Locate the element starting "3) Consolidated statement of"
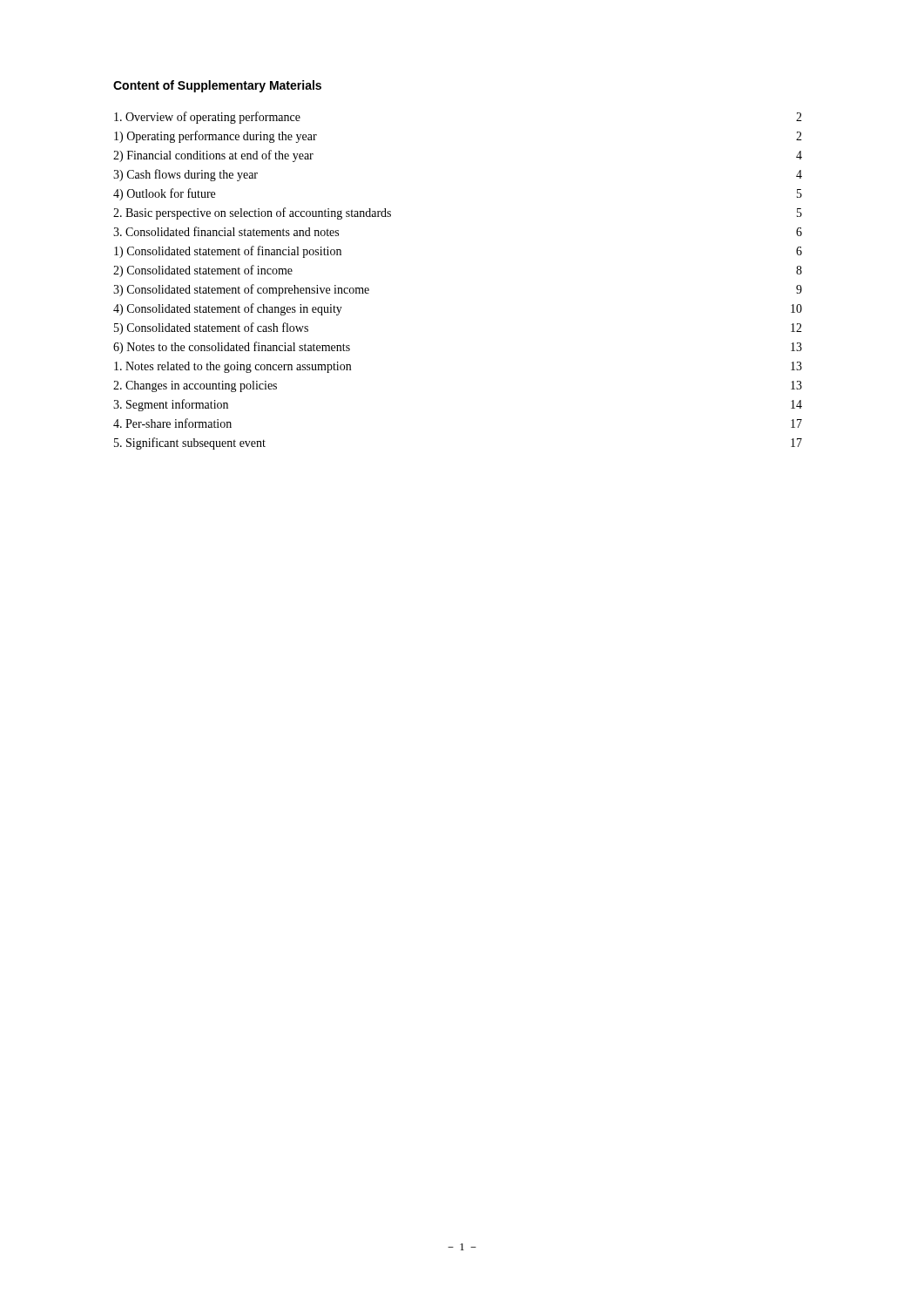Image resolution: width=924 pixels, height=1307 pixels. pos(245,290)
